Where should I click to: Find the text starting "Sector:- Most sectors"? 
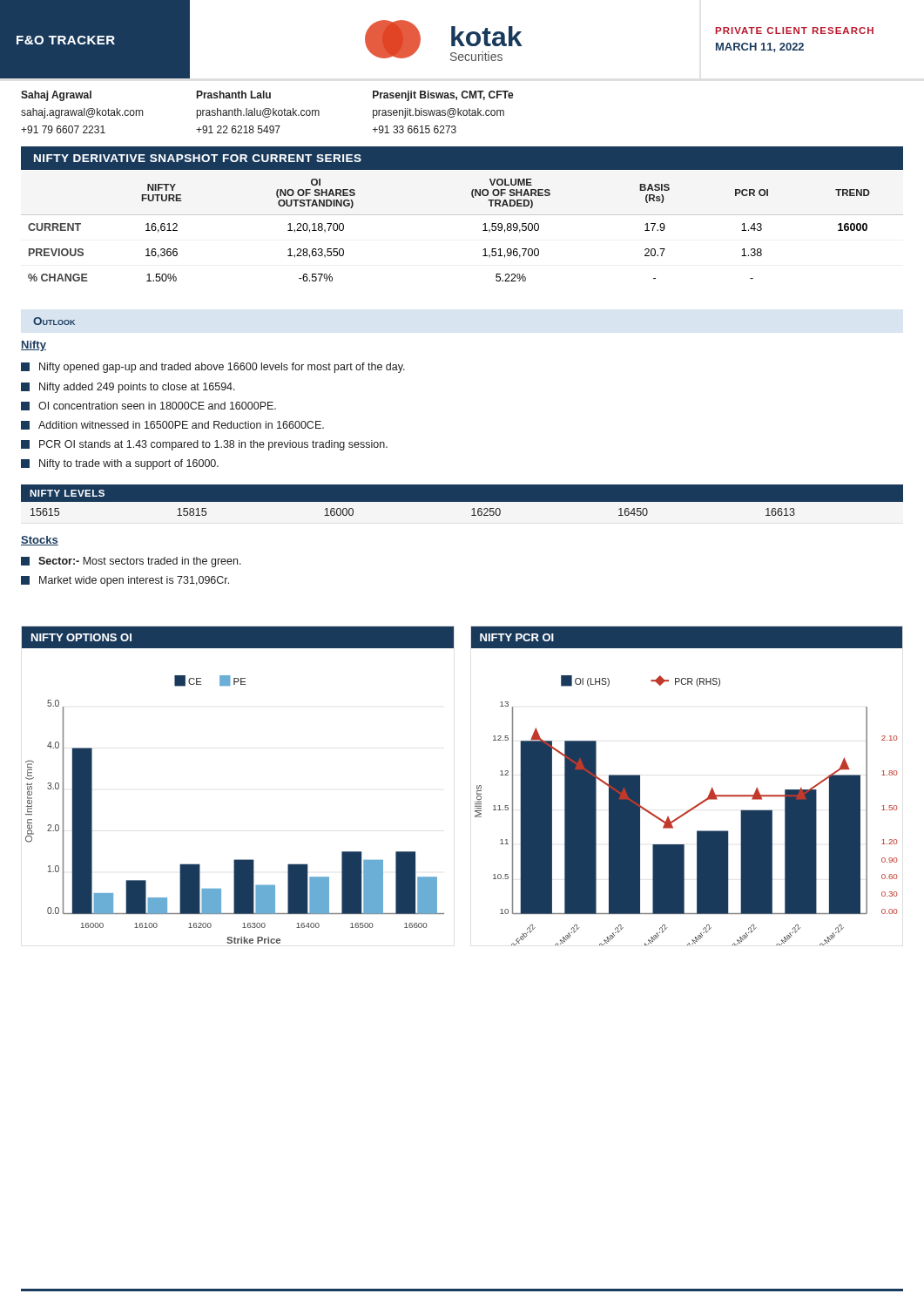point(131,561)
